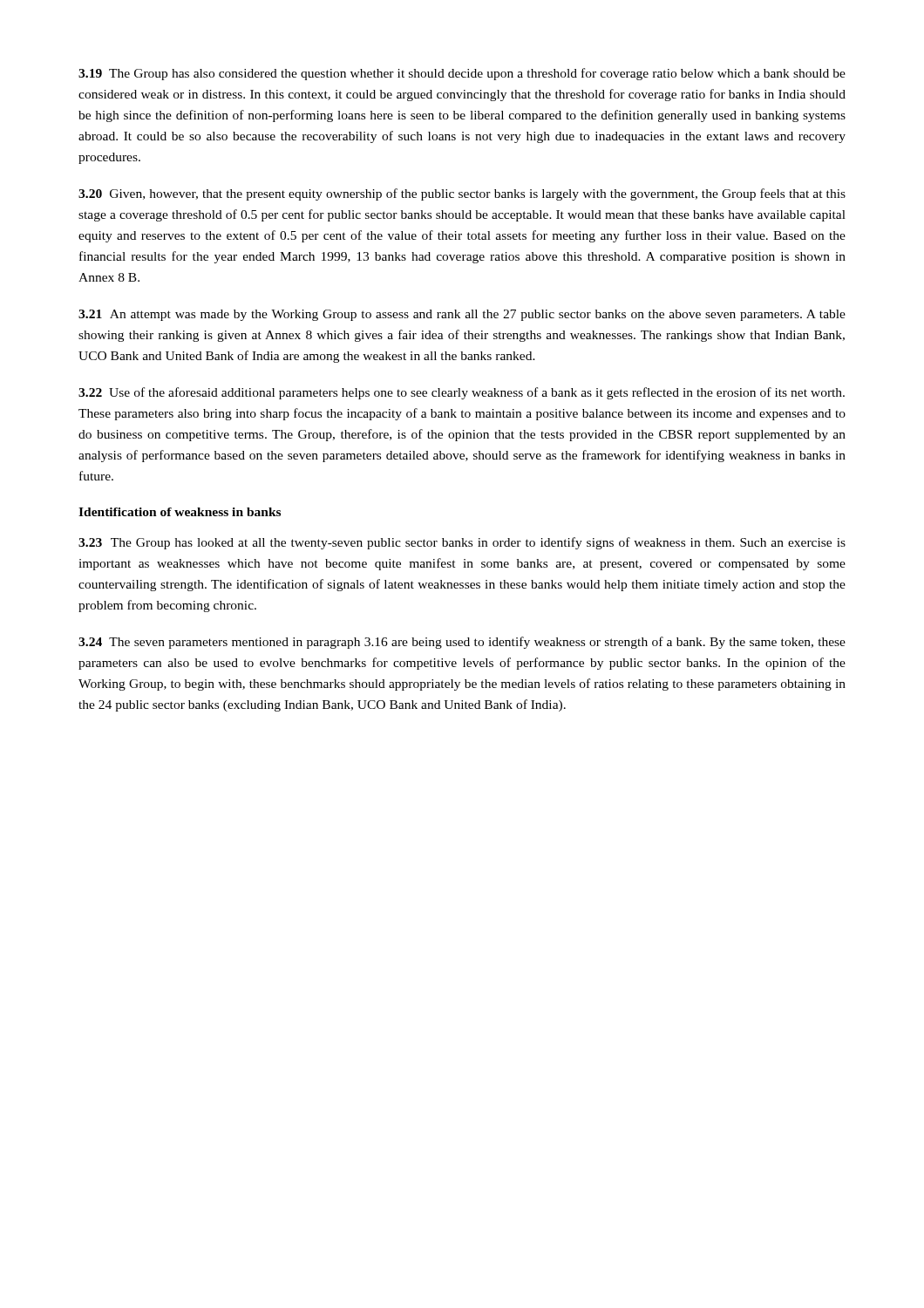Select the text block containing "22 Use of the aforesaid"
This screenshot has width=924, height=1308.
click(x=462, y=434)
